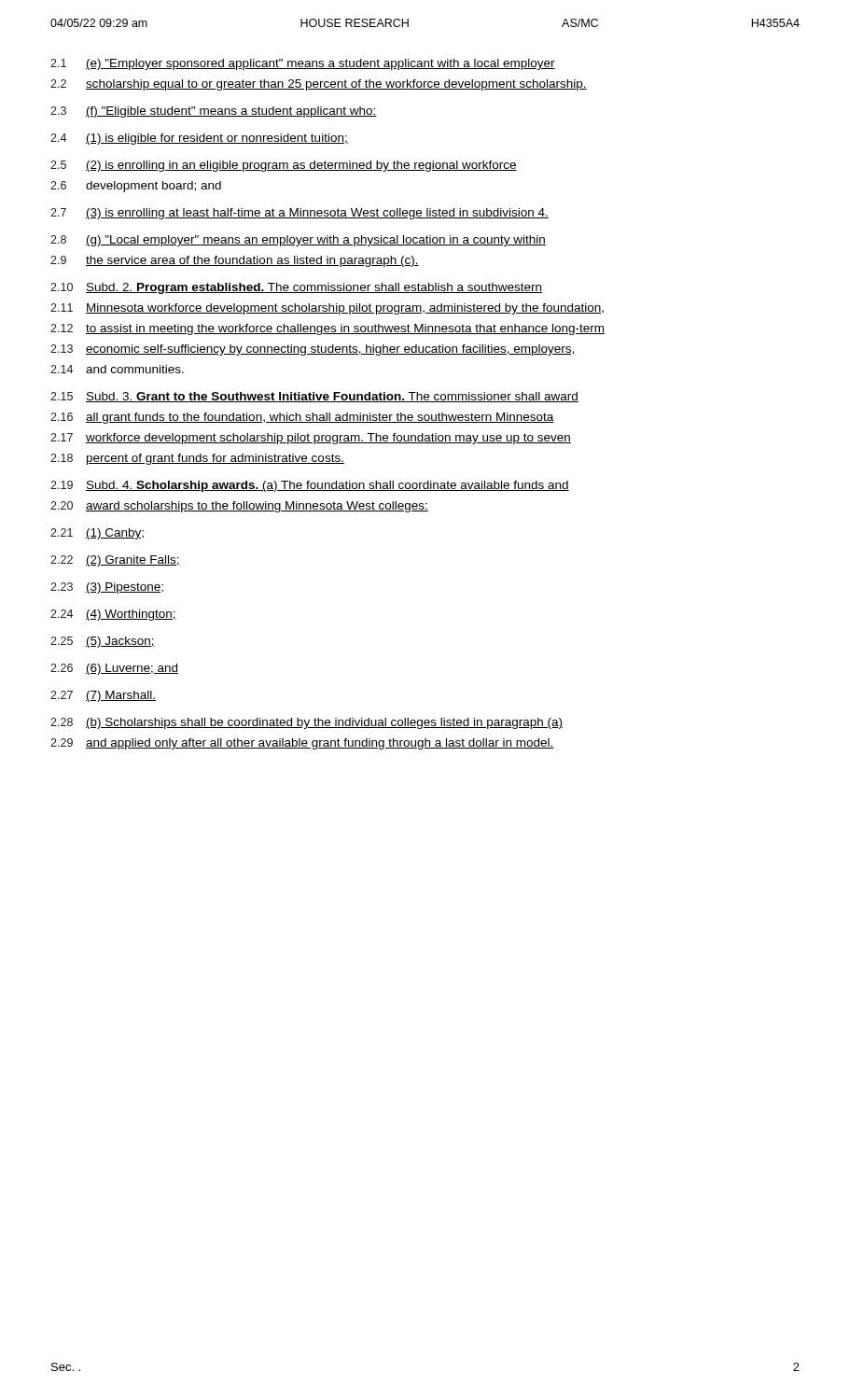This screenshot has width=850, height=1400.
Task: Click on the list item that reads "(3) Pipestone;"
Action: tap(125, 587)
